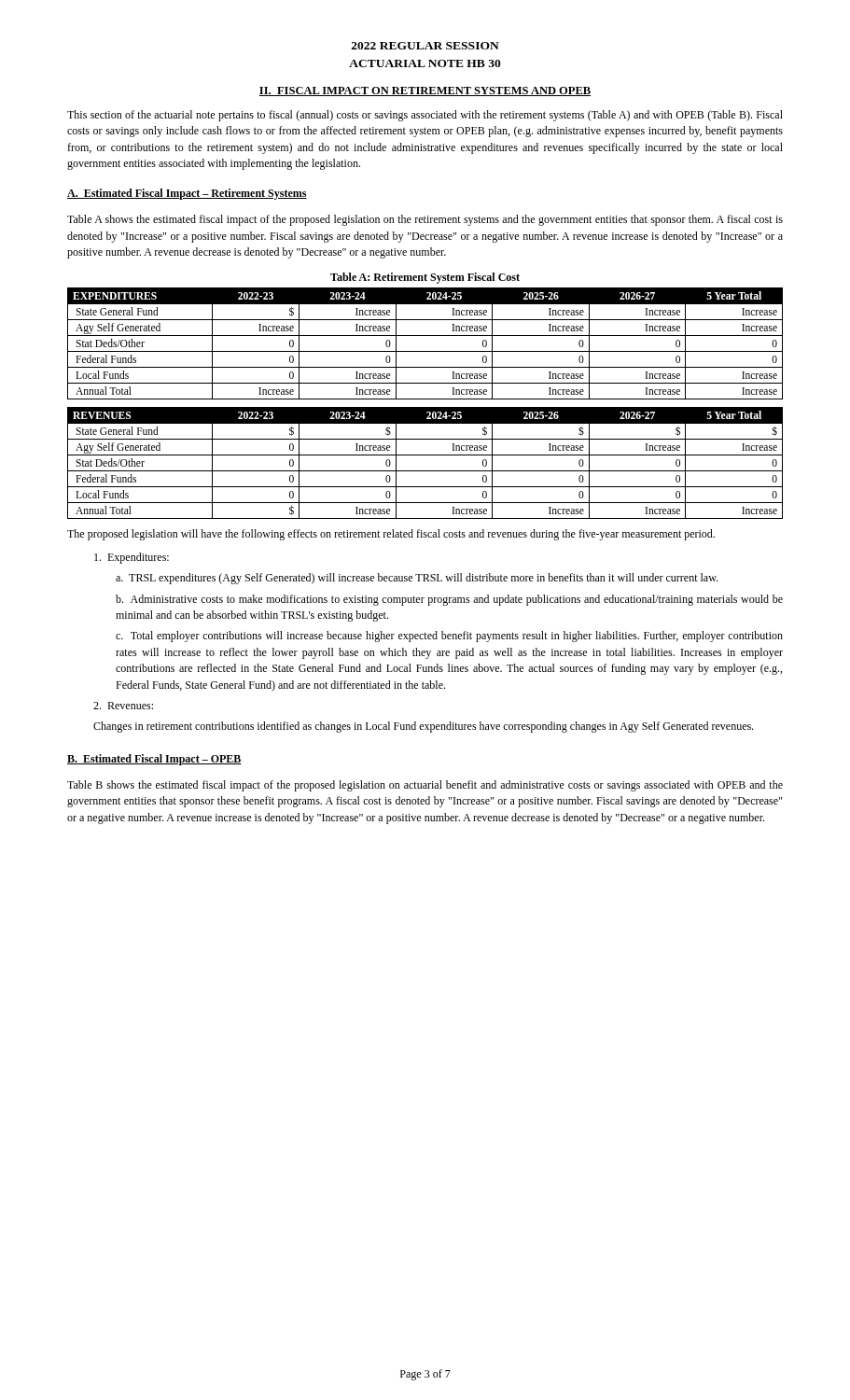The height and width of the screenshot is (1400, 850).
Task: Click the passage that begins "Table B shows the estimated"
Action: (x=425, y=801)
